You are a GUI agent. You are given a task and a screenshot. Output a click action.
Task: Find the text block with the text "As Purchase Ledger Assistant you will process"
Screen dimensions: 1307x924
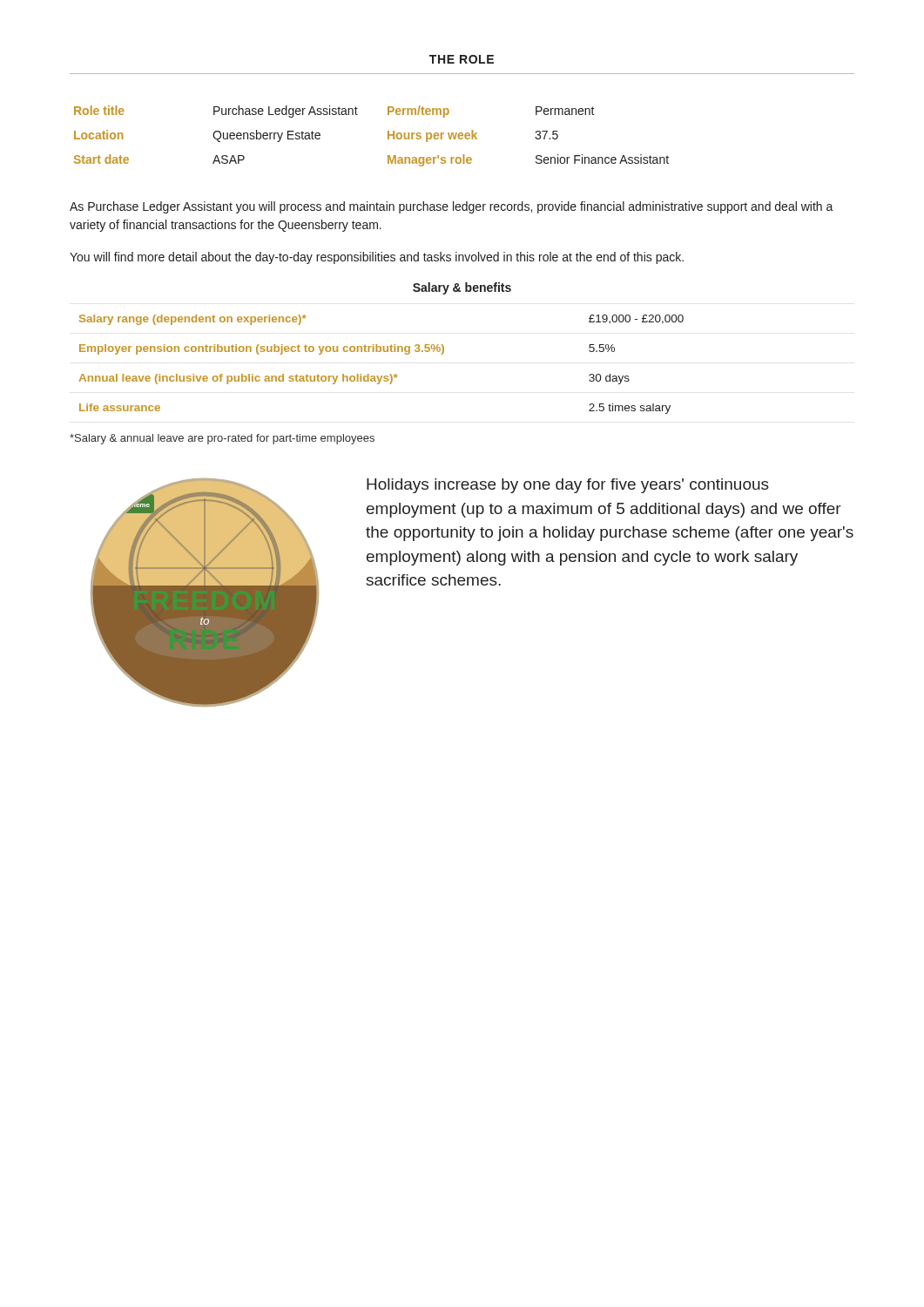(451, 216)
